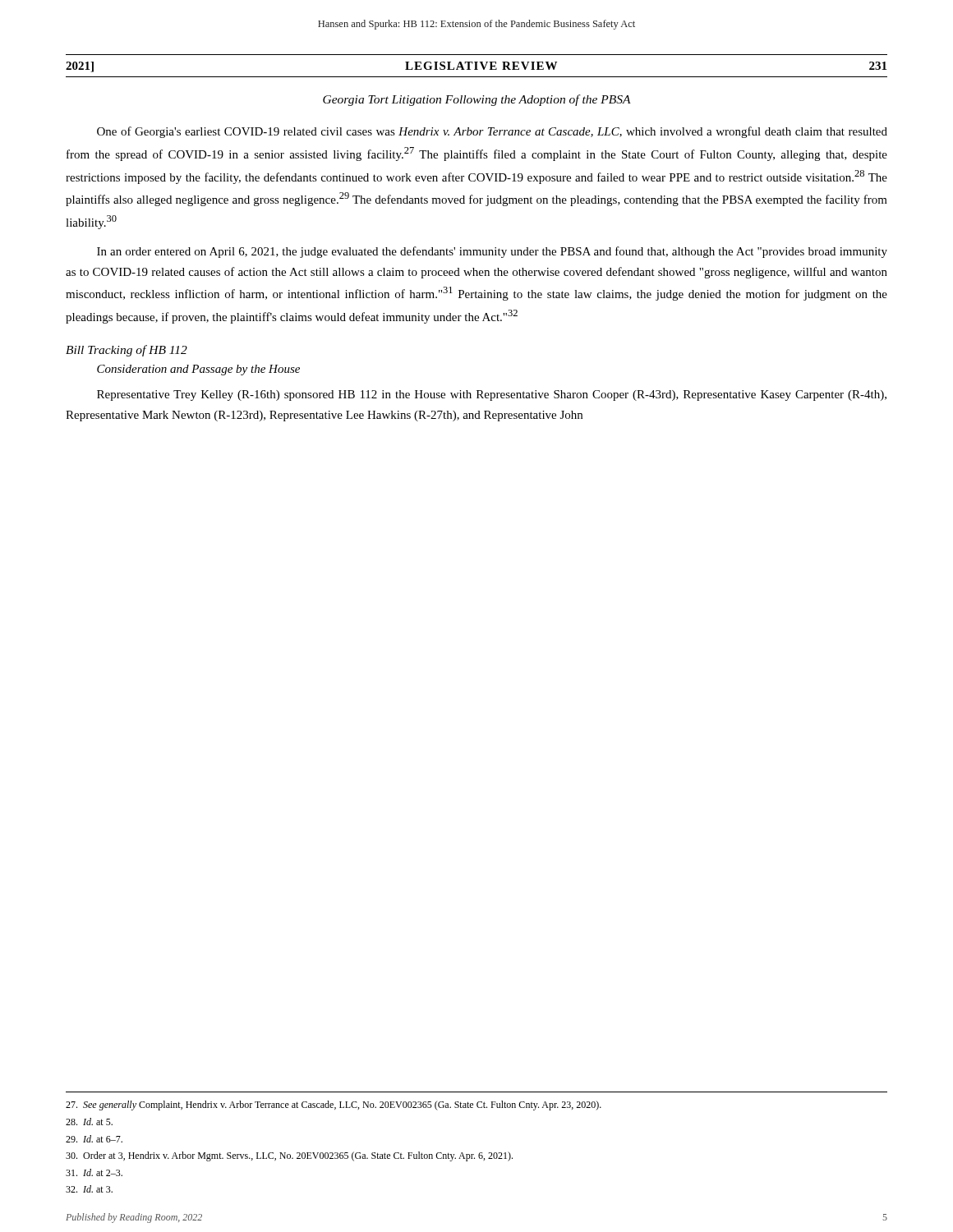Select the footnote containing "Id. at 6–7."
Screen dimensions: 1232x953
[x=104, y=1139]
